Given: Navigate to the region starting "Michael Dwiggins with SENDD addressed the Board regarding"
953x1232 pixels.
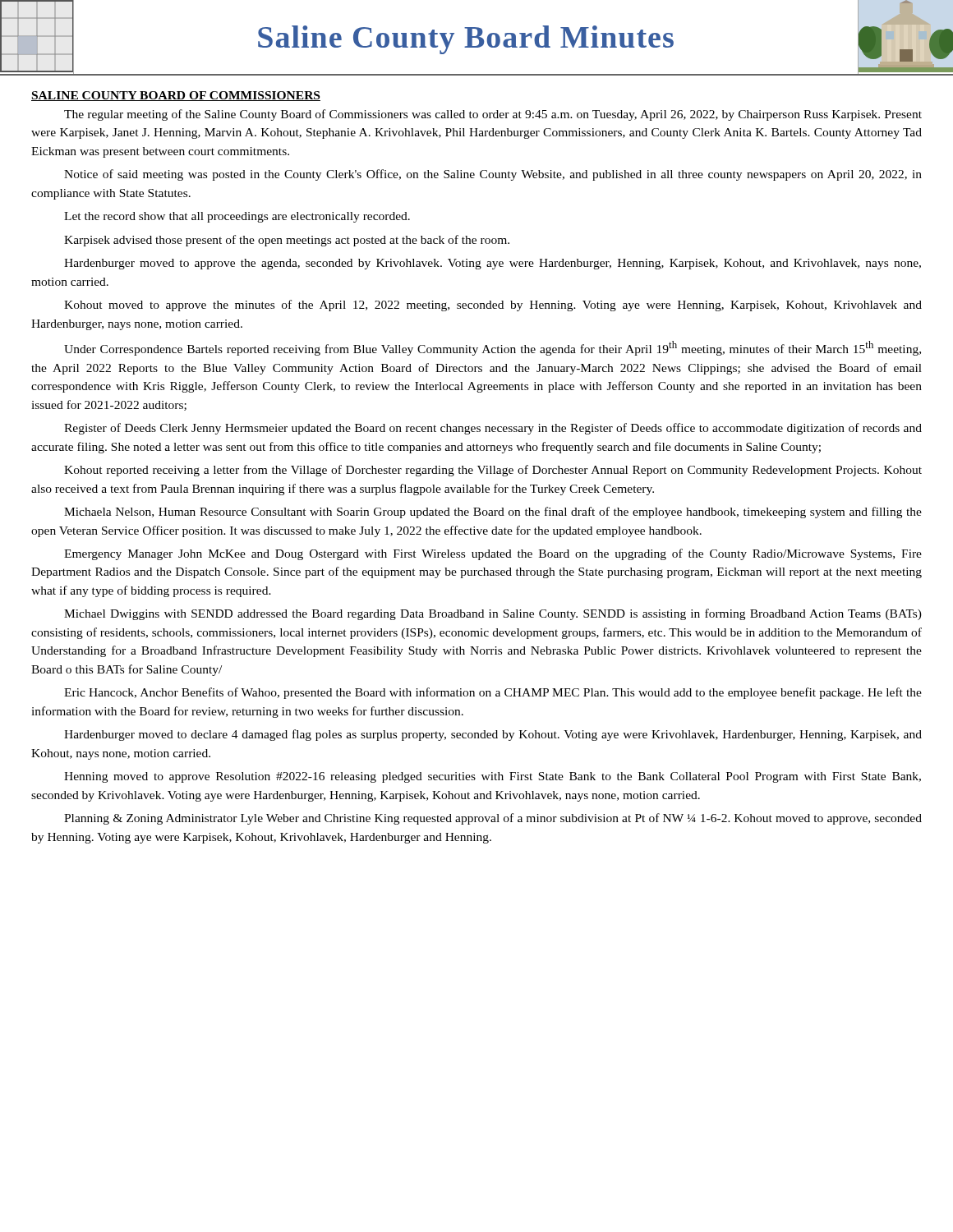Looking at the screenshot, I should pos(476,642).
